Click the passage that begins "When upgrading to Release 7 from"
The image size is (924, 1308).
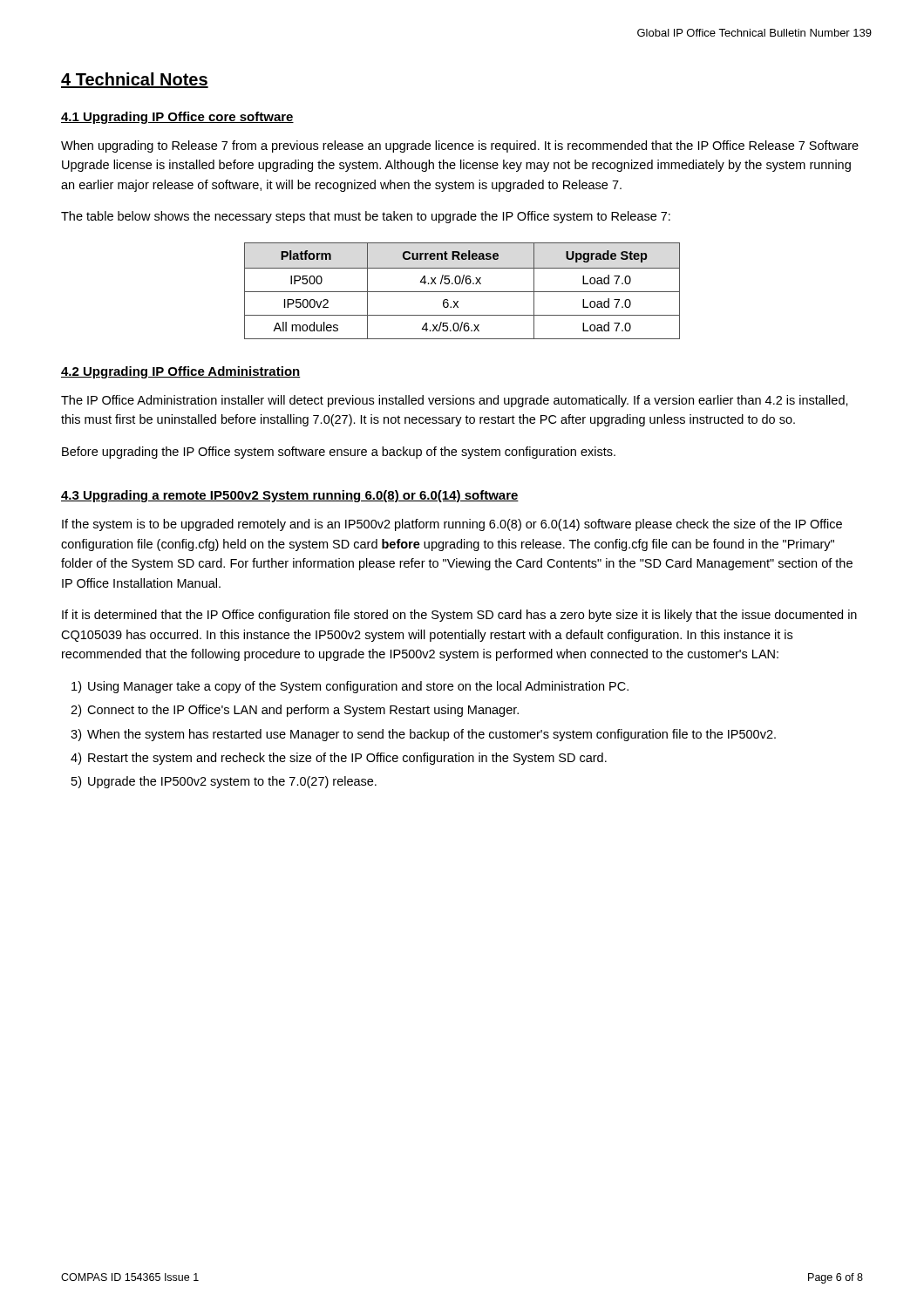(460, 165)
